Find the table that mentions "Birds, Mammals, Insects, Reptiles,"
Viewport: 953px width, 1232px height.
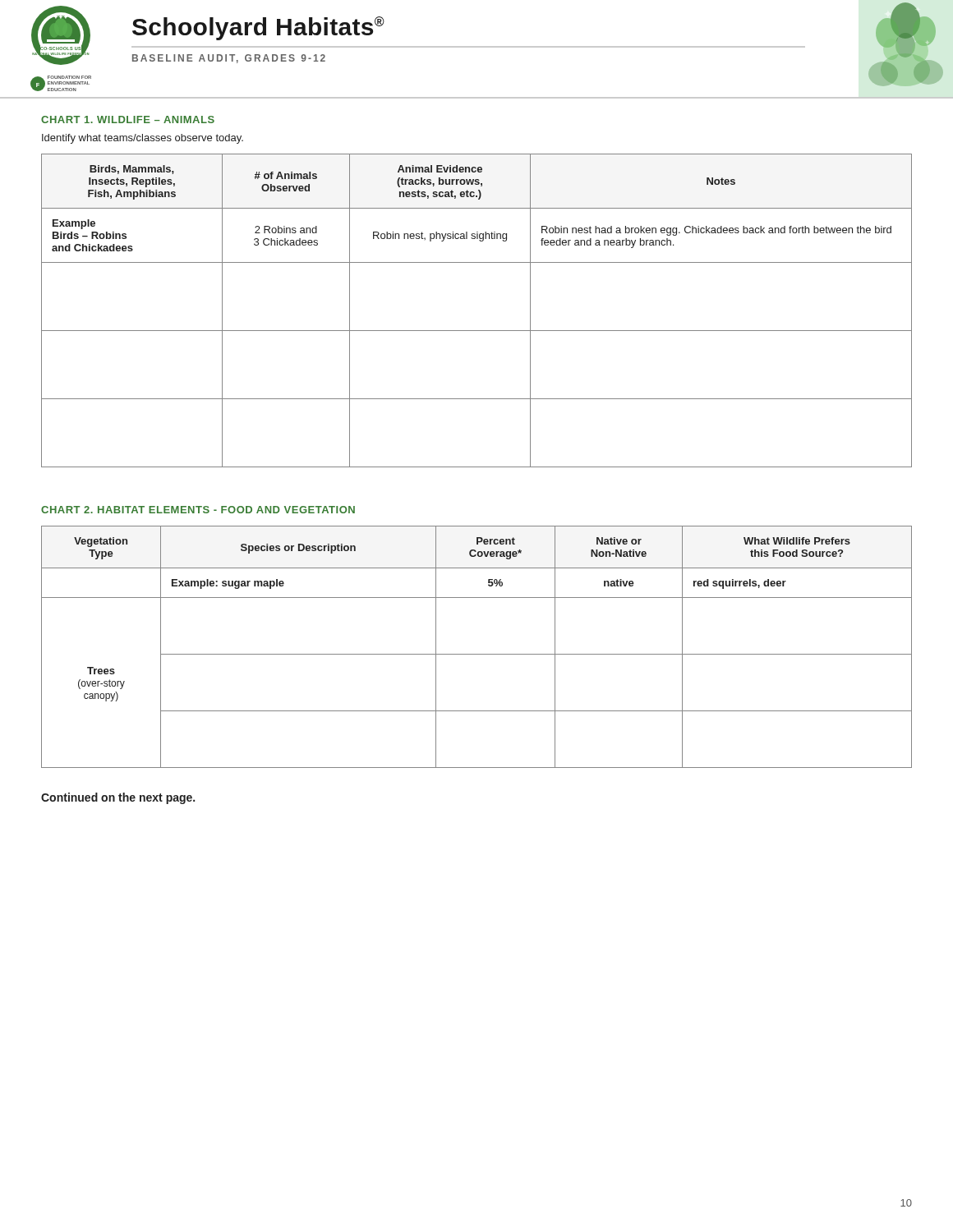tap(476, 310)
